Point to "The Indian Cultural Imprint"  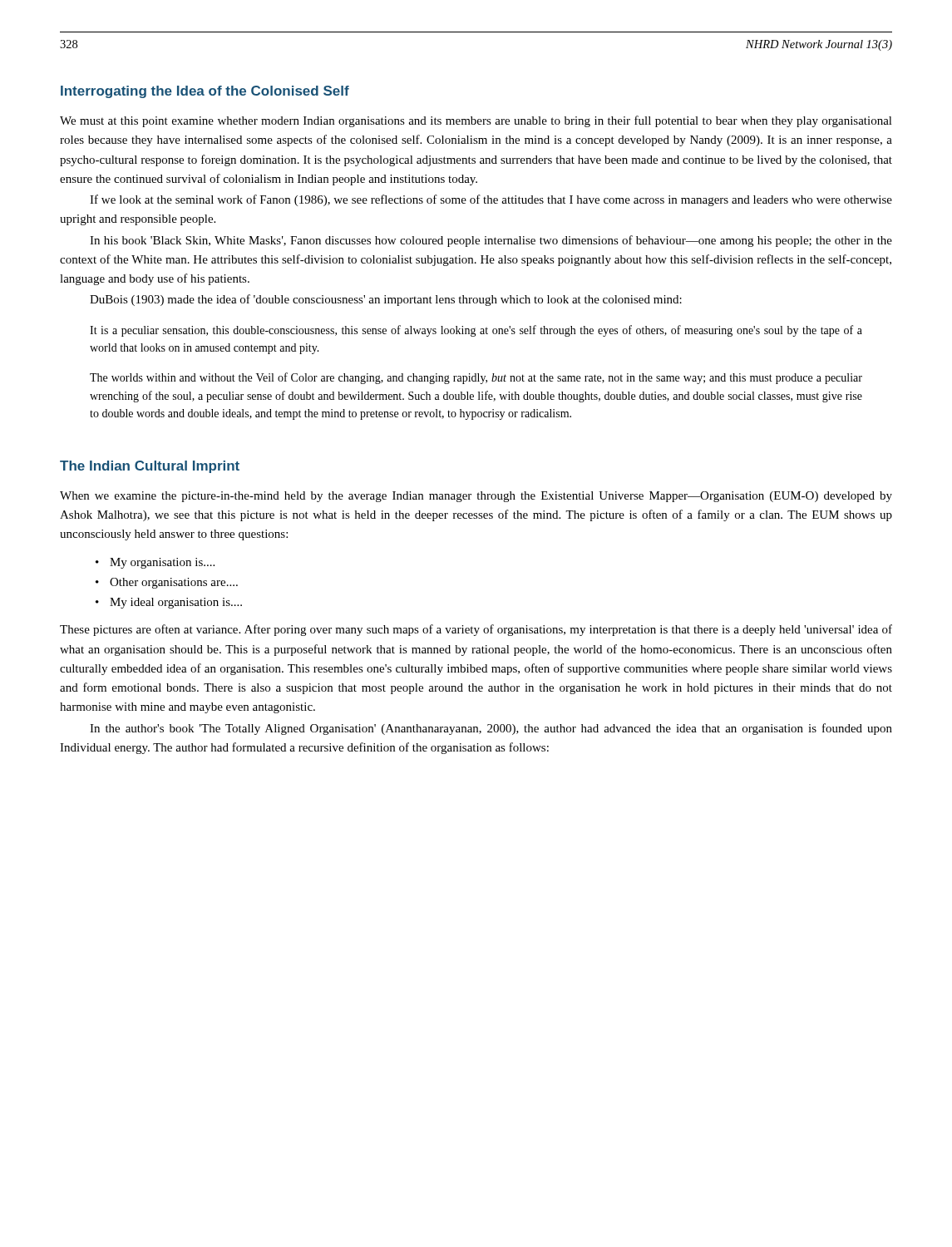pos(150,466)
